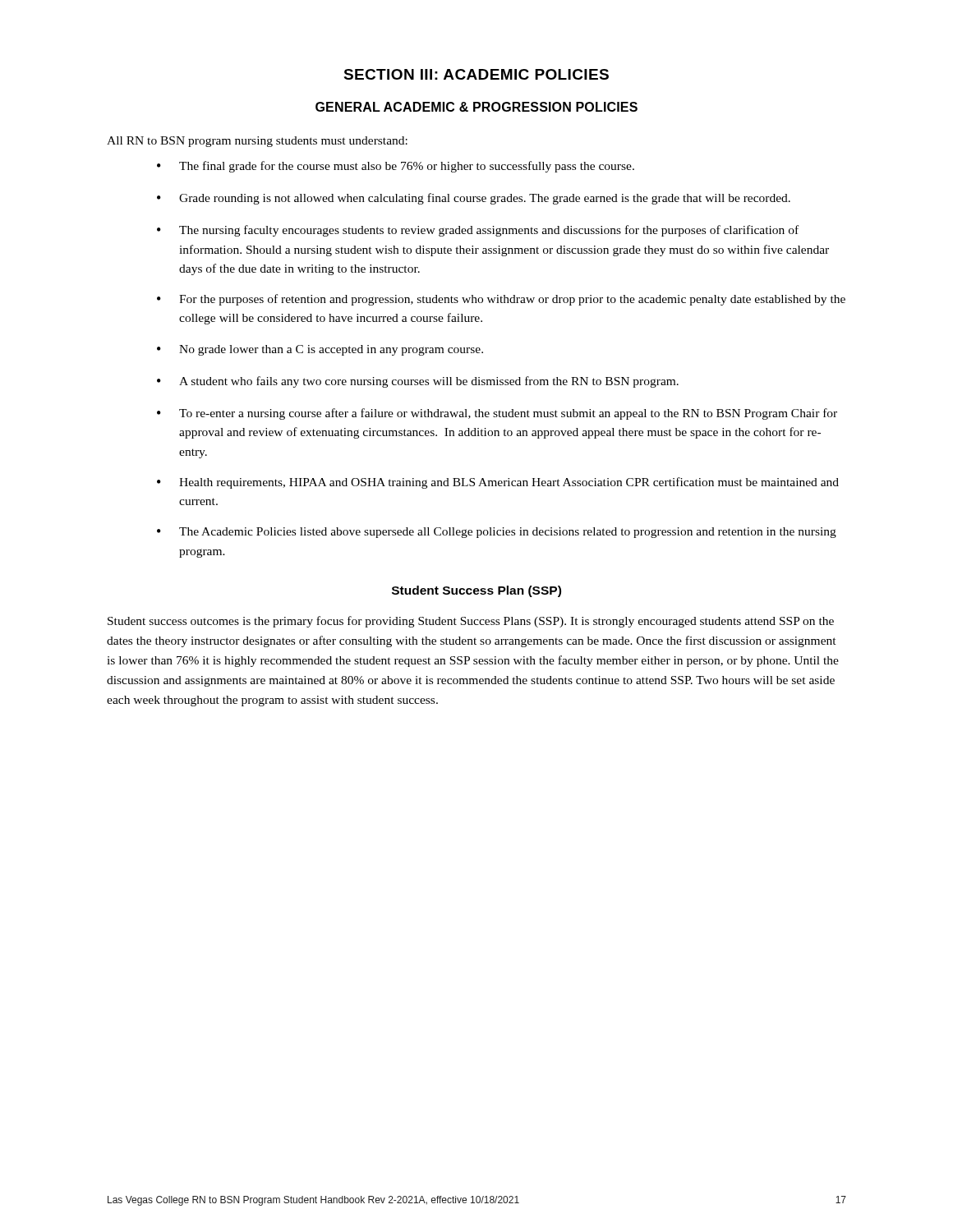Select the text block with the text "Student success outcomes is the primary focus for"
The width and height of the screenshot is (953, 1232).
point(473,660)
